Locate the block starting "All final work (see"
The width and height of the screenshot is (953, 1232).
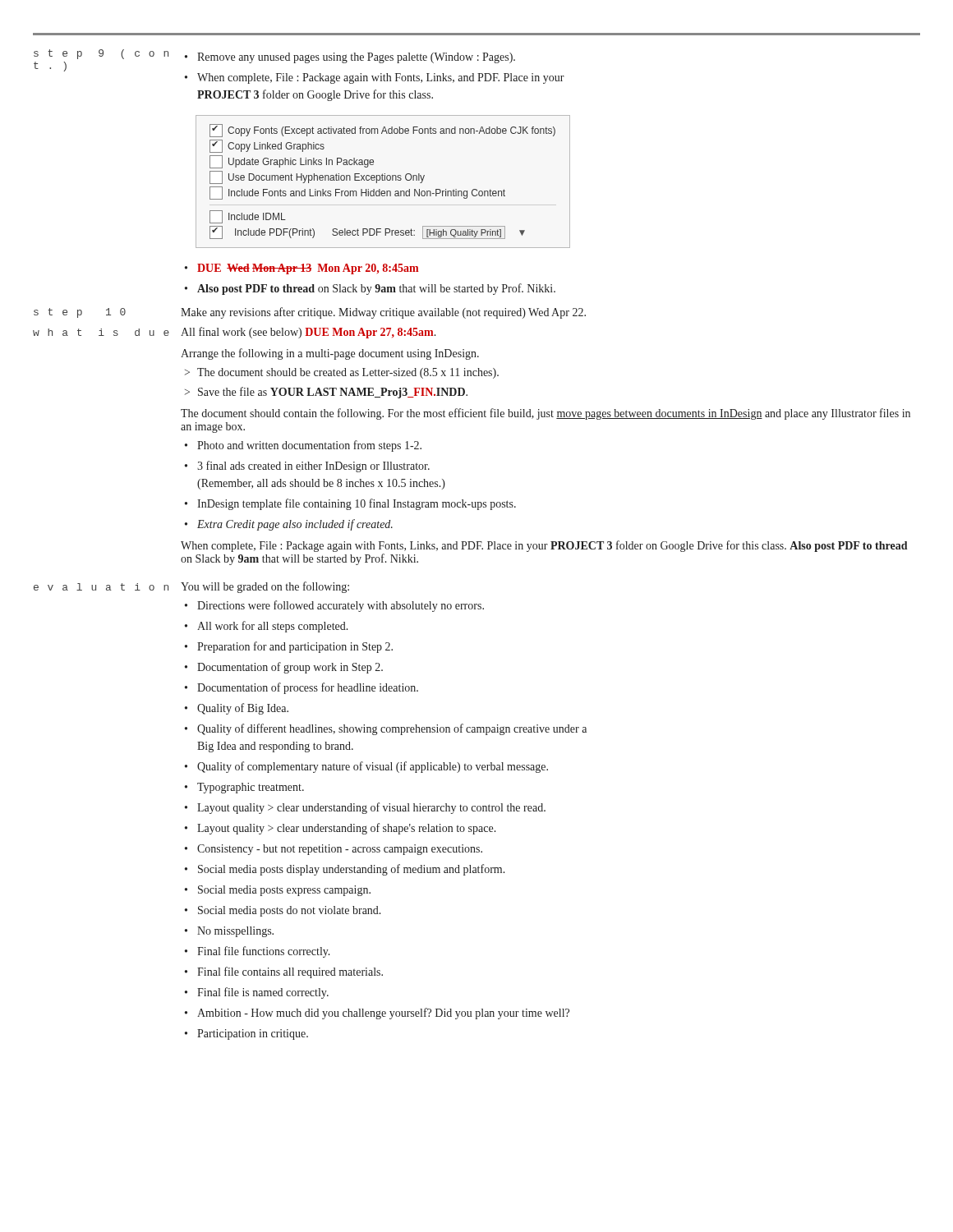[309, 332]
